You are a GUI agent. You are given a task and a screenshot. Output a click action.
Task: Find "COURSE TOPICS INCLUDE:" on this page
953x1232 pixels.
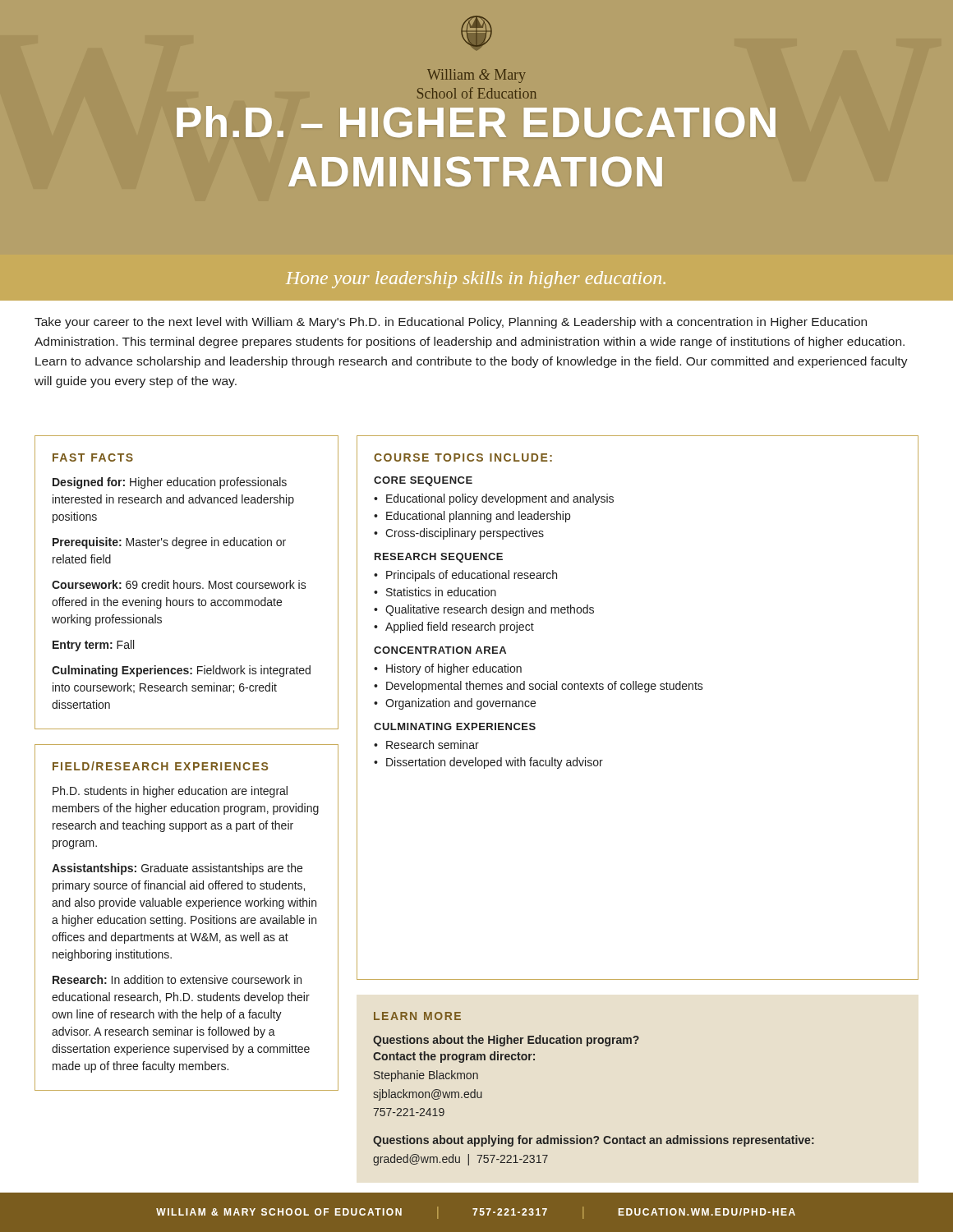464,458
